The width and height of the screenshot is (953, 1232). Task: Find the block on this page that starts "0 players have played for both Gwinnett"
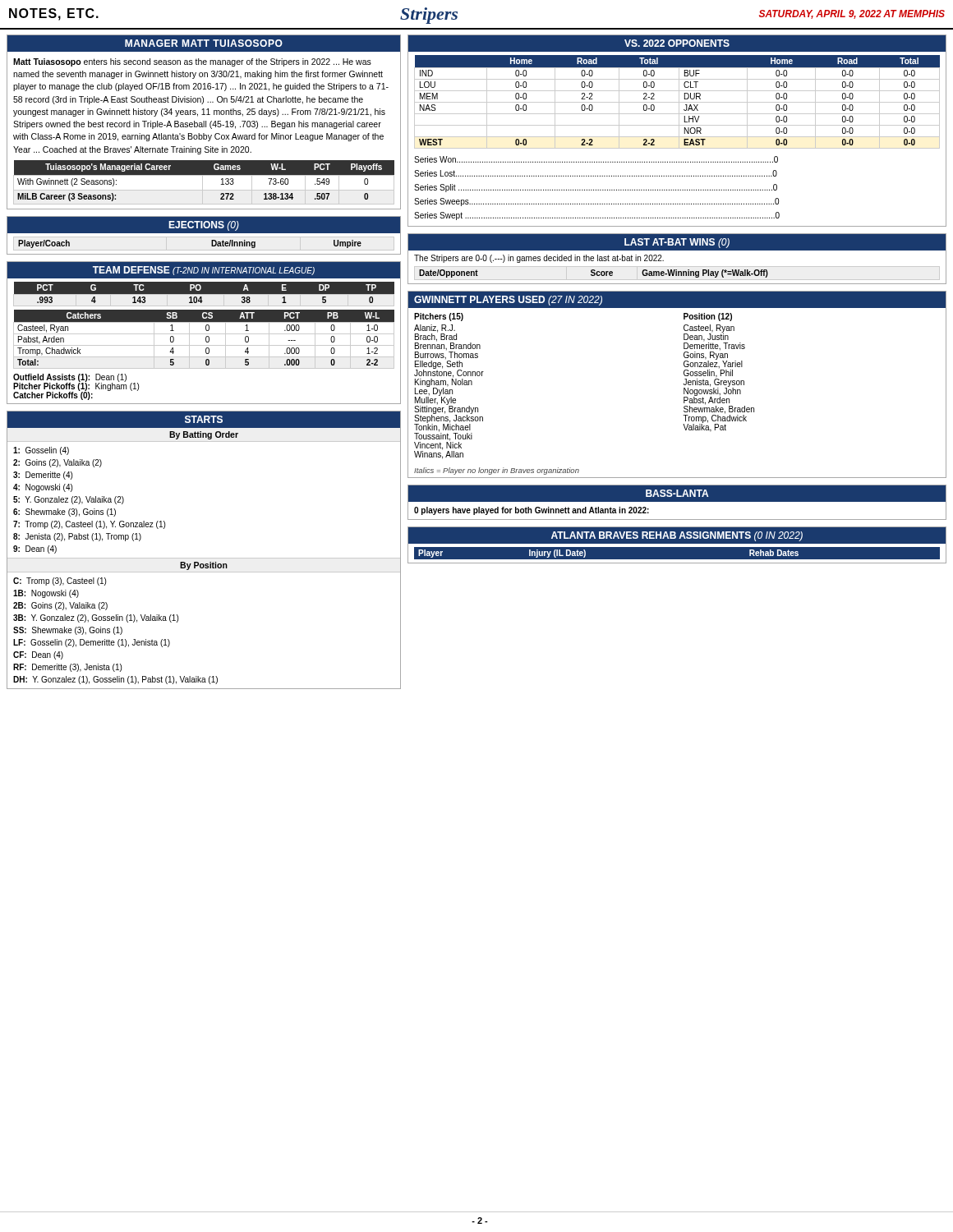tap(532, 510)
